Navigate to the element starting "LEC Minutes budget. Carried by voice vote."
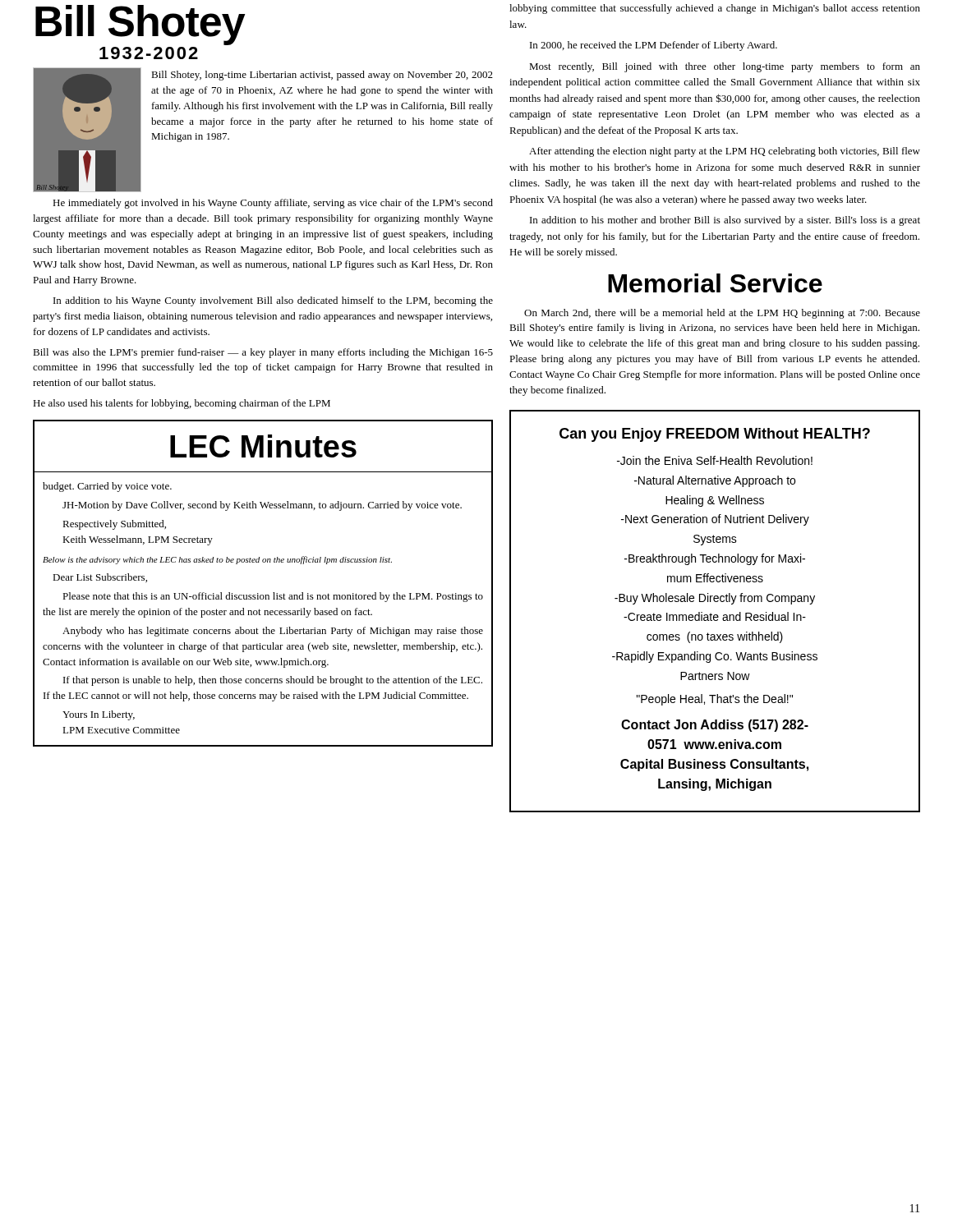The image size is (953, 1232). (263, 583)
